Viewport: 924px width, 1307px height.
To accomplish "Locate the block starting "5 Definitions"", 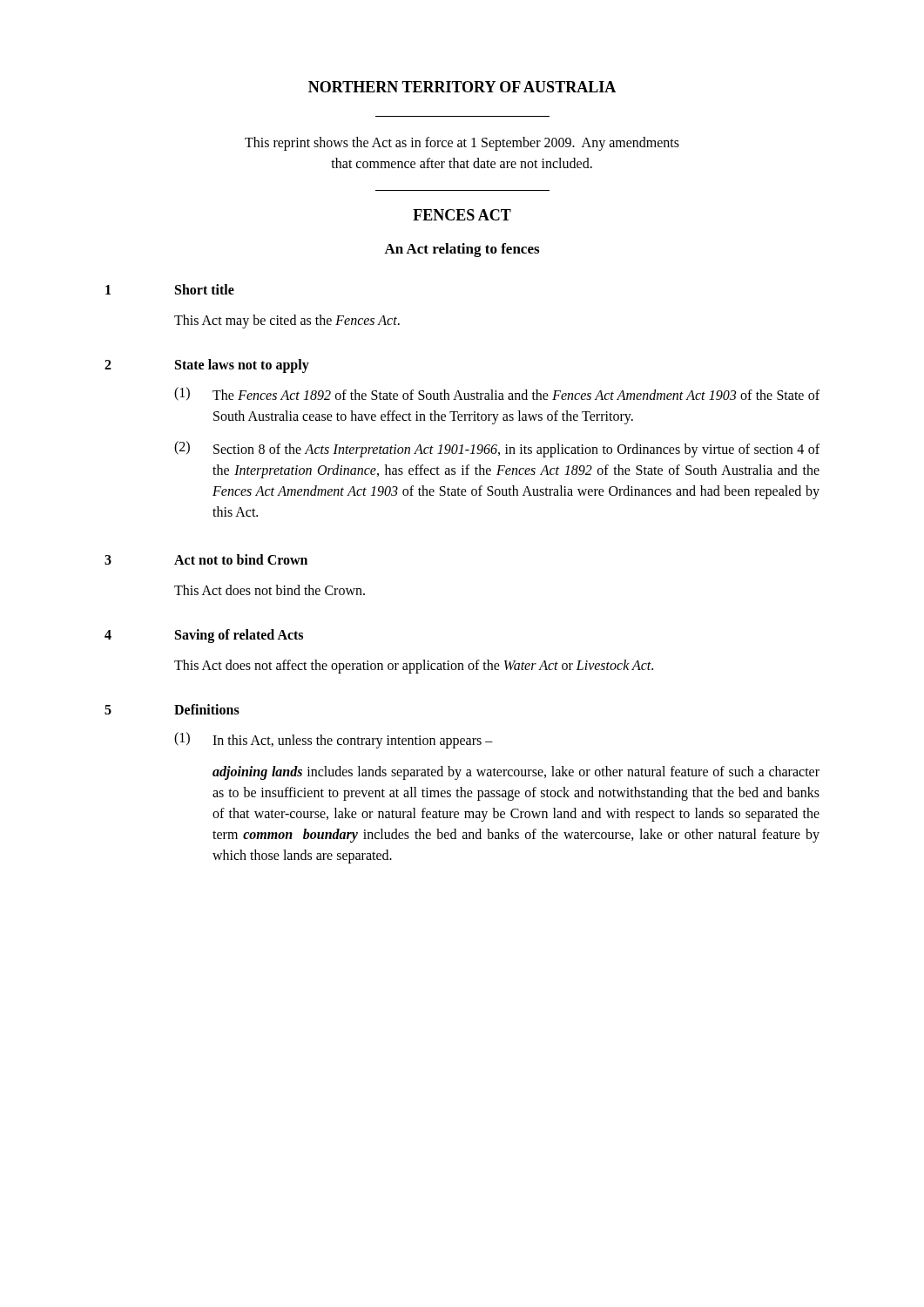I will tap(172, 709).
